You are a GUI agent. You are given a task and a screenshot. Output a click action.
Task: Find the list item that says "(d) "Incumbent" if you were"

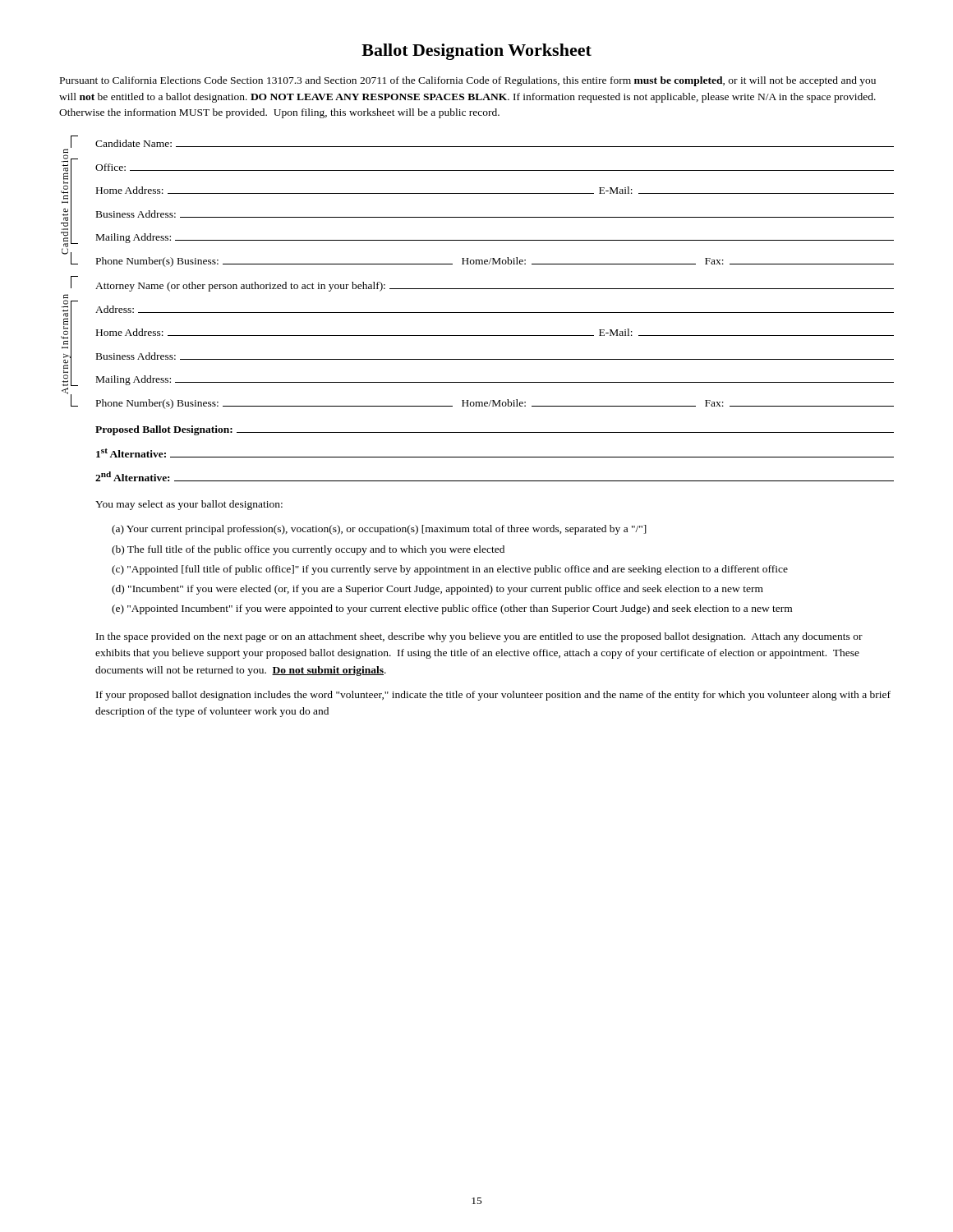click(x=437, y=589)
